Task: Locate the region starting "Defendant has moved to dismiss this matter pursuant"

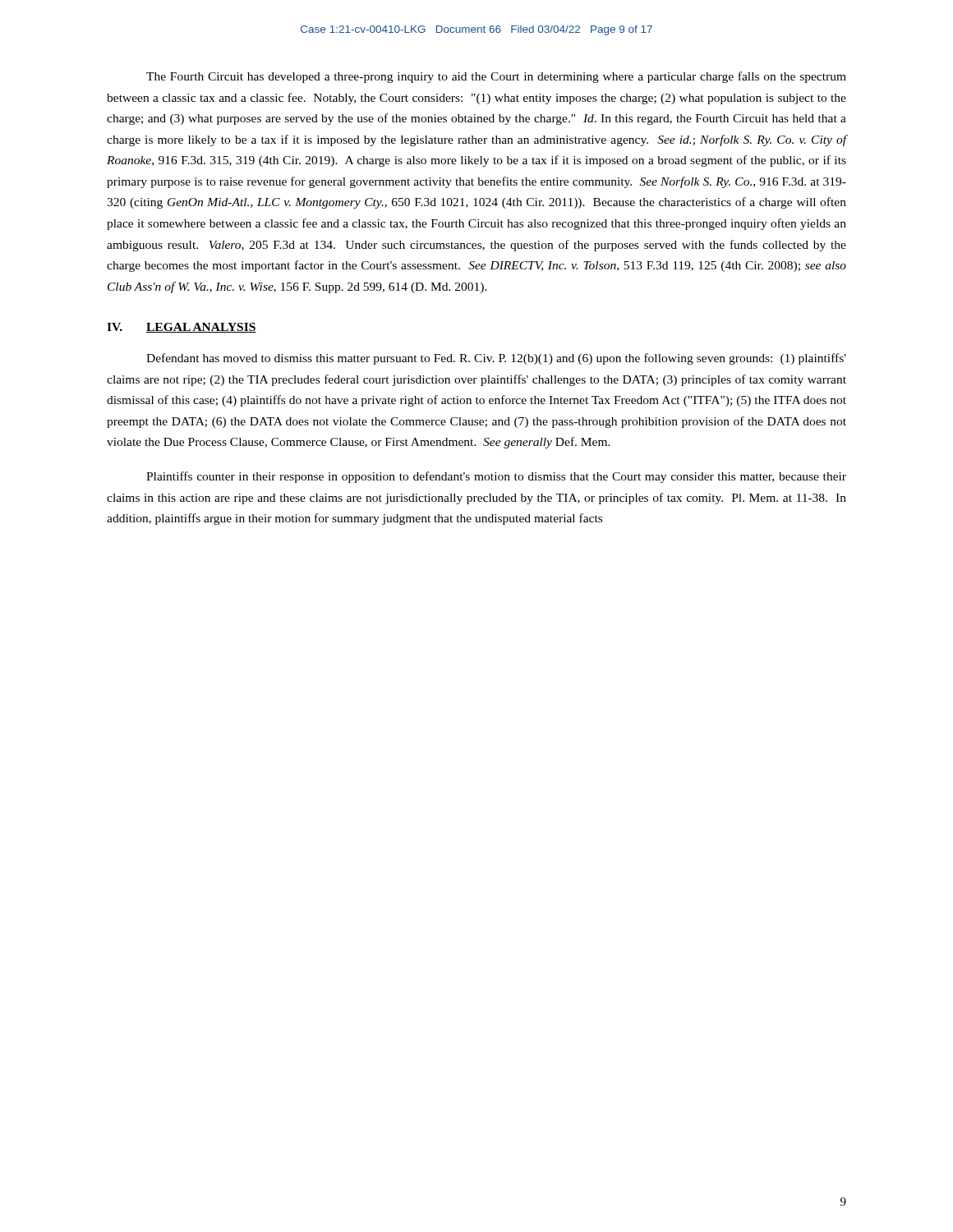Action: [x=476, y=400]
